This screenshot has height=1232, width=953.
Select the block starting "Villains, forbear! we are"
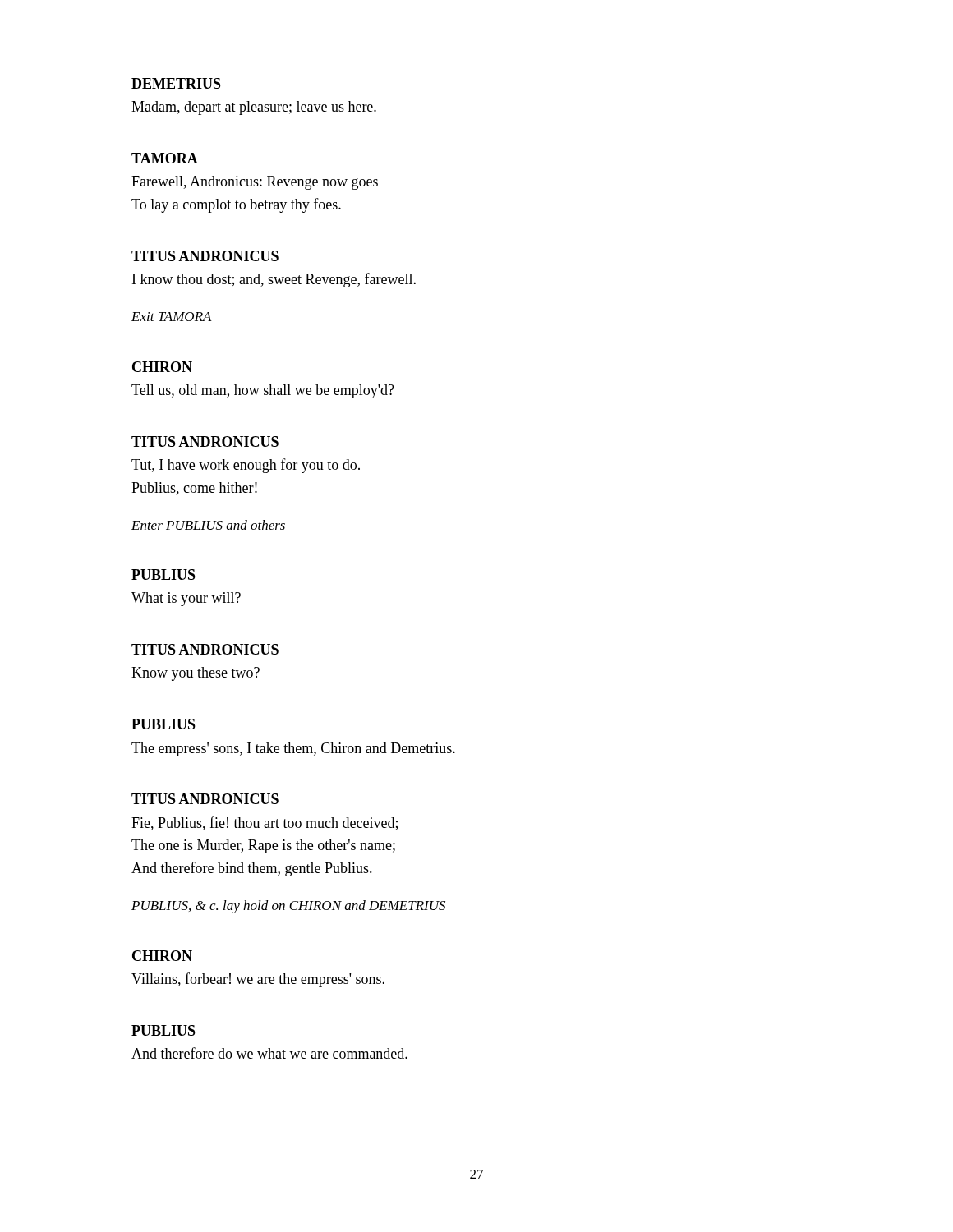pyautogui.click(x=258, y=979)
